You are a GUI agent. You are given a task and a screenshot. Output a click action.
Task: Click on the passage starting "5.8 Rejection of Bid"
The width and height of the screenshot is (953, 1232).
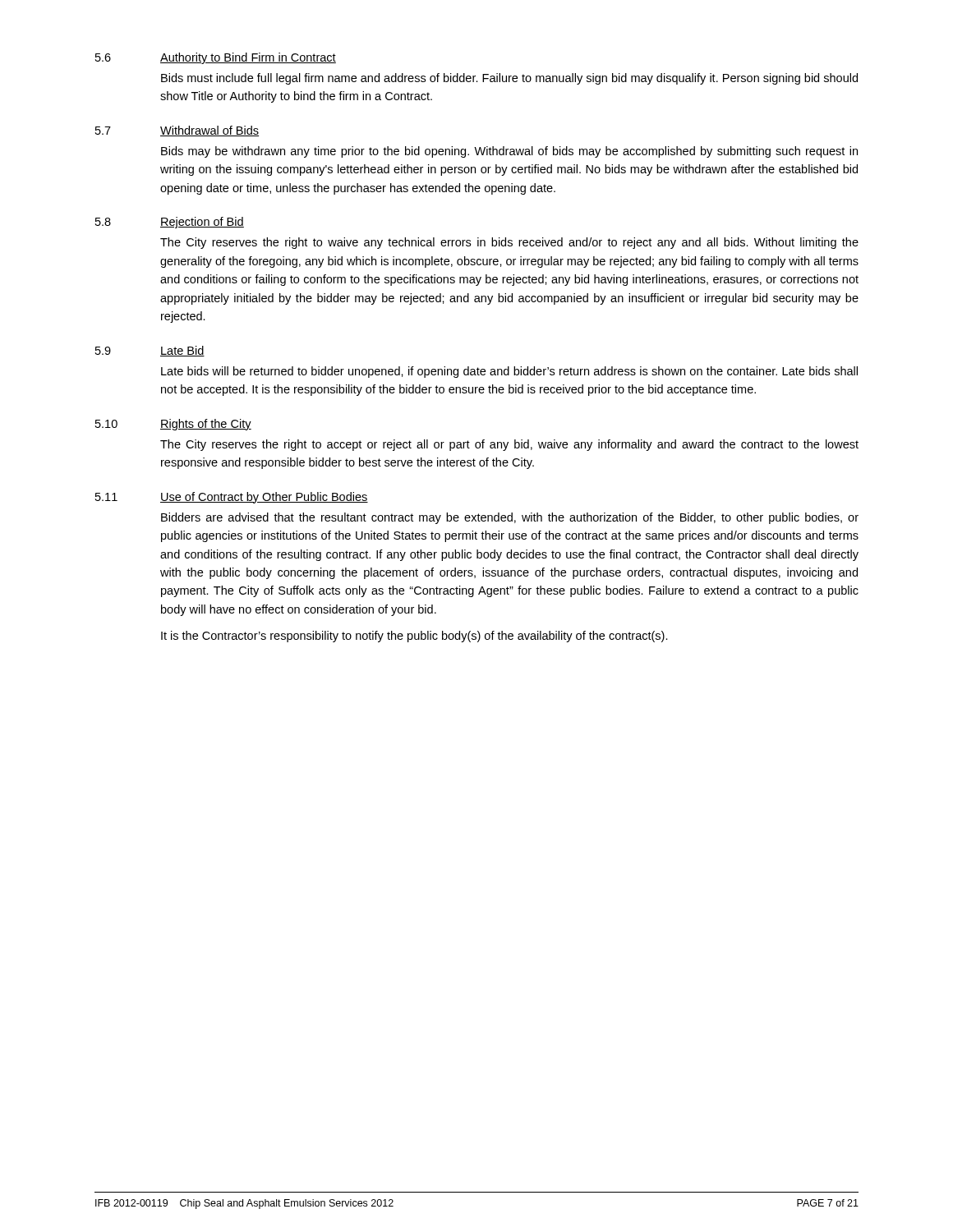tap(170, 223)
